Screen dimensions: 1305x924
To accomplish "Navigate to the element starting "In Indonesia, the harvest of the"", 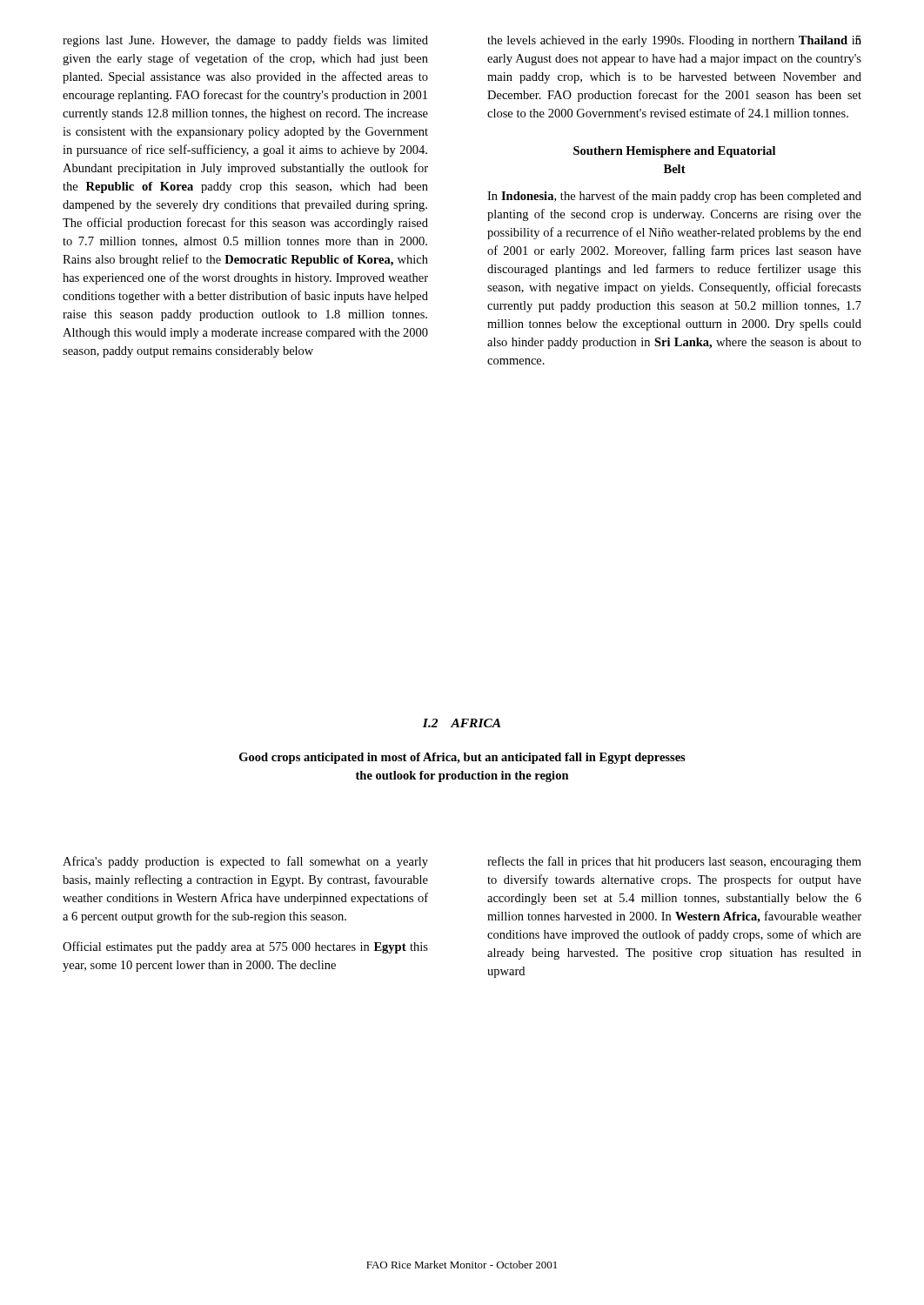I will pos(674,279).
